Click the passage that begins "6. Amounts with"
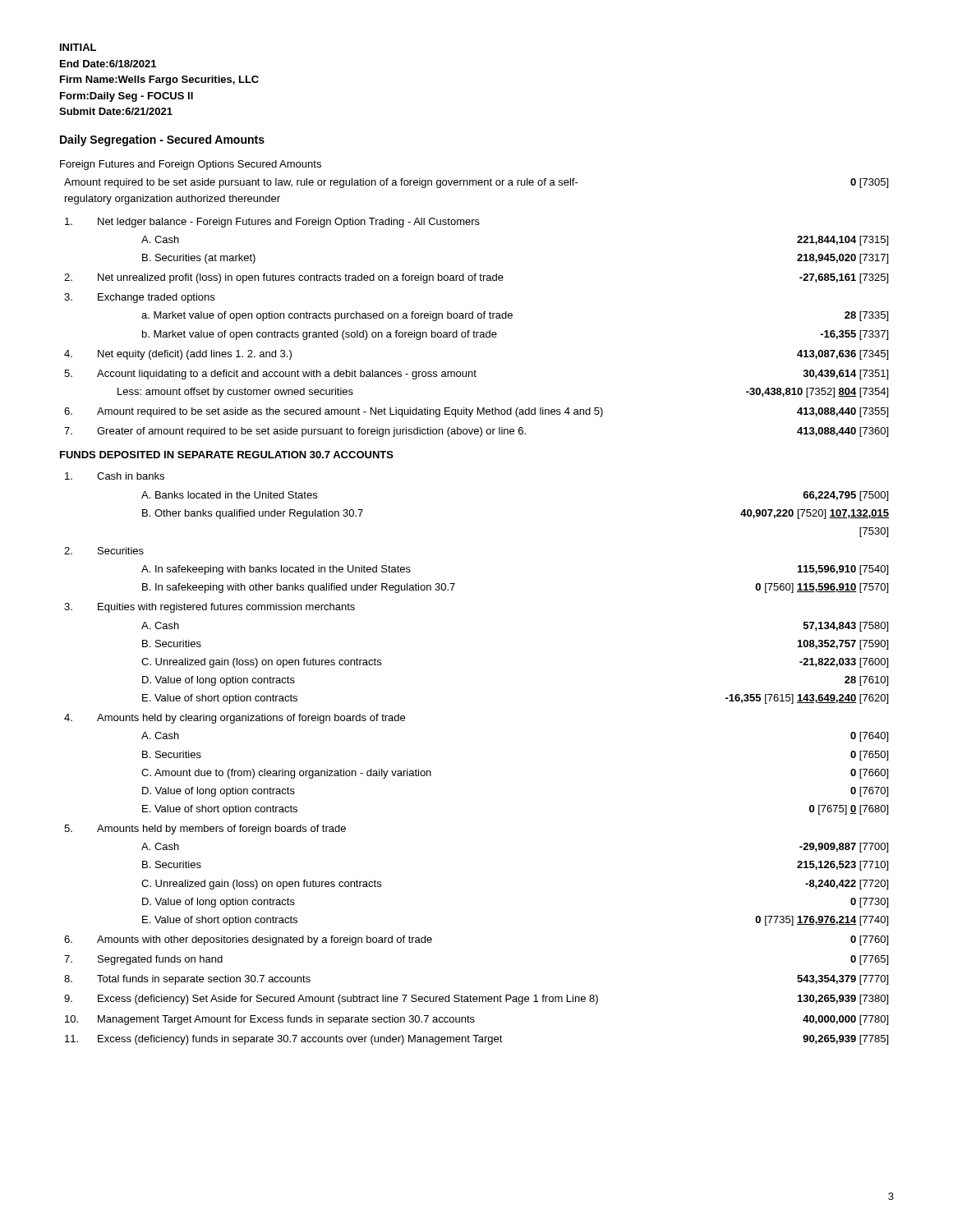The image size is (953, 1232). tap(263, 940)
